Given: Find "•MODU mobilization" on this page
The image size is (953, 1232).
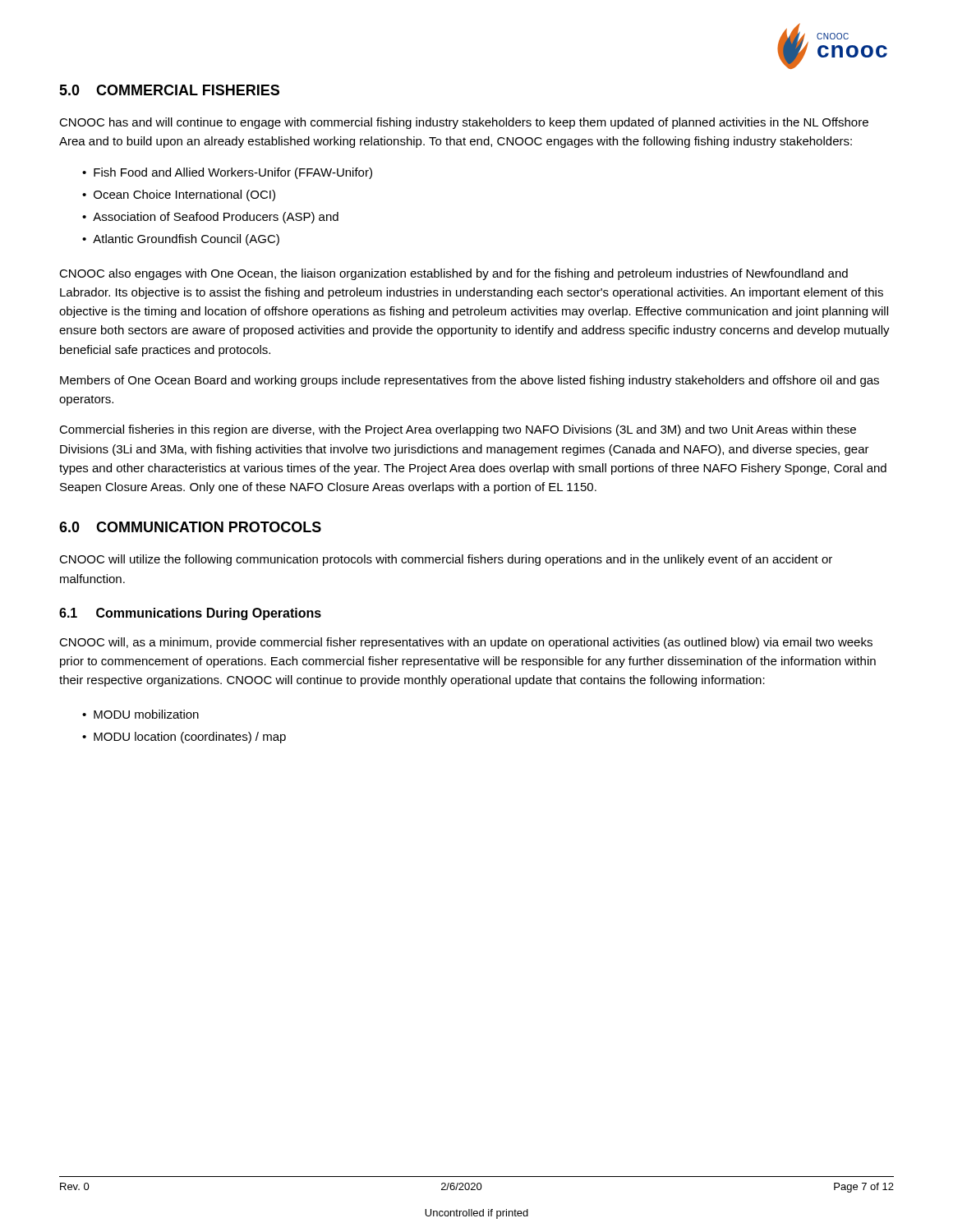Looking at the screenshot, I should click(141, 714).
